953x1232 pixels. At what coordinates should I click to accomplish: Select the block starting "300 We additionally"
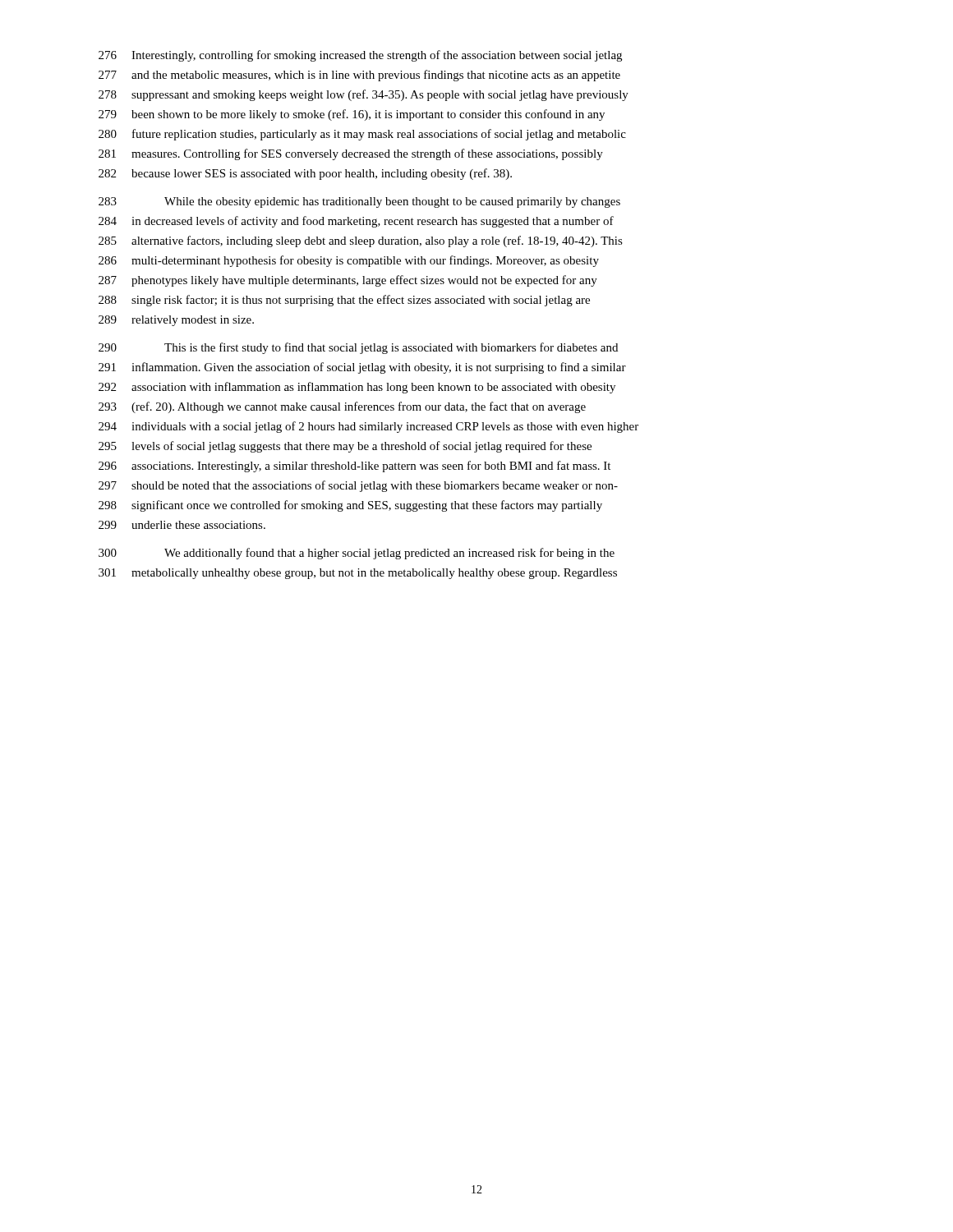476,563
